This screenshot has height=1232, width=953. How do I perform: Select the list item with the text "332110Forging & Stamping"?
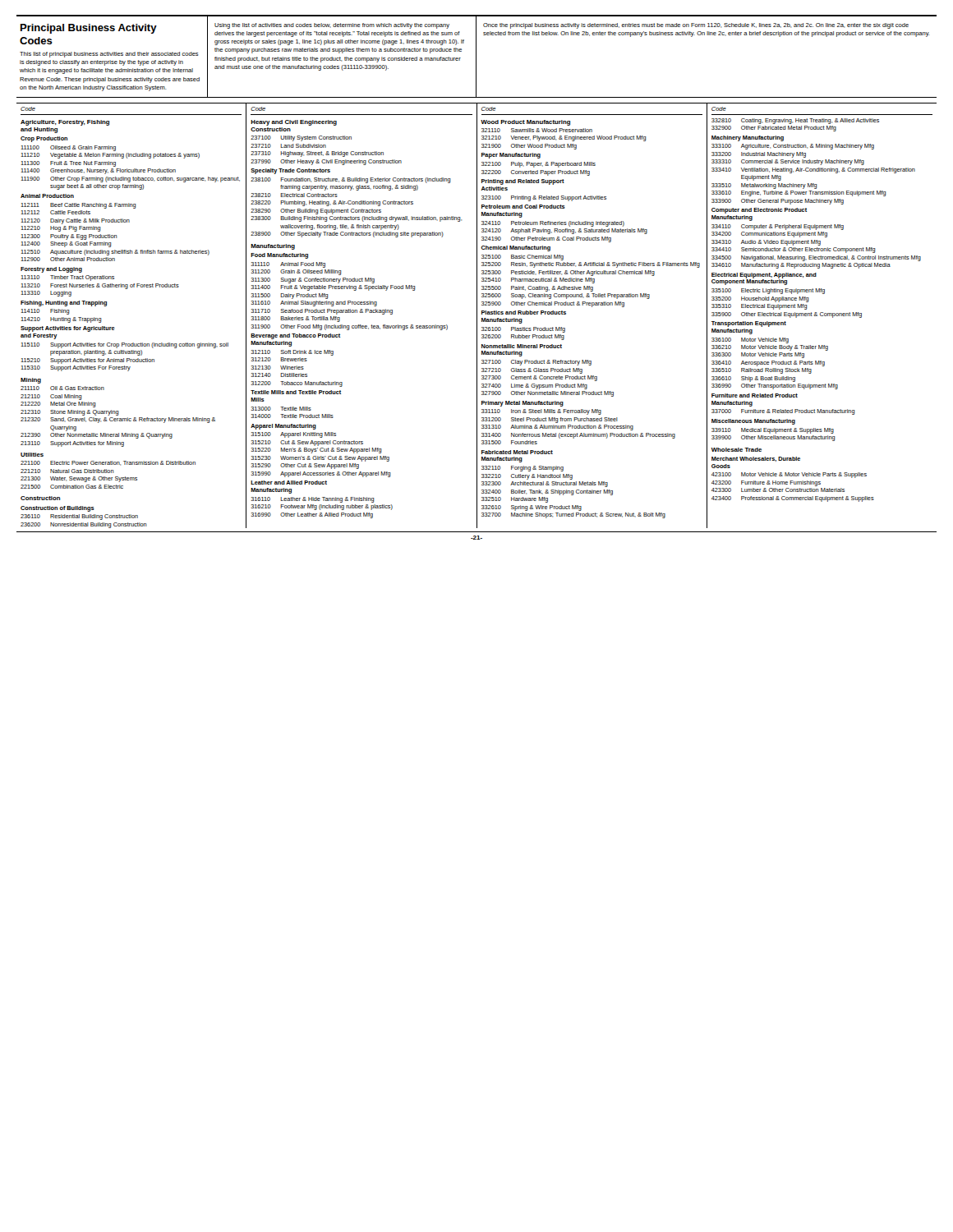pyautogui.click(x=522, y=468)
